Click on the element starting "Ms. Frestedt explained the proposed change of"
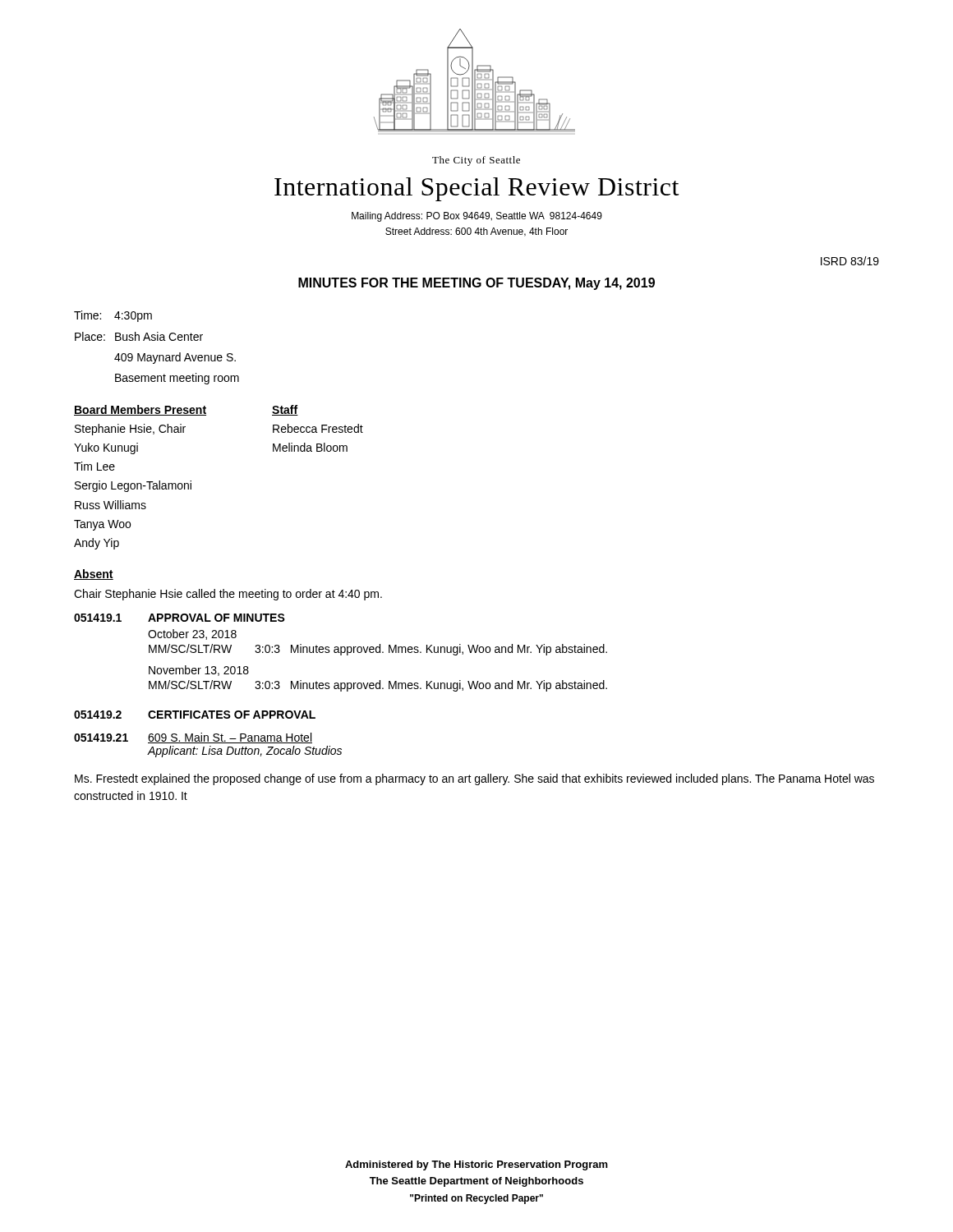Screen dimensions: 1232x953 (x=474, y=787)
